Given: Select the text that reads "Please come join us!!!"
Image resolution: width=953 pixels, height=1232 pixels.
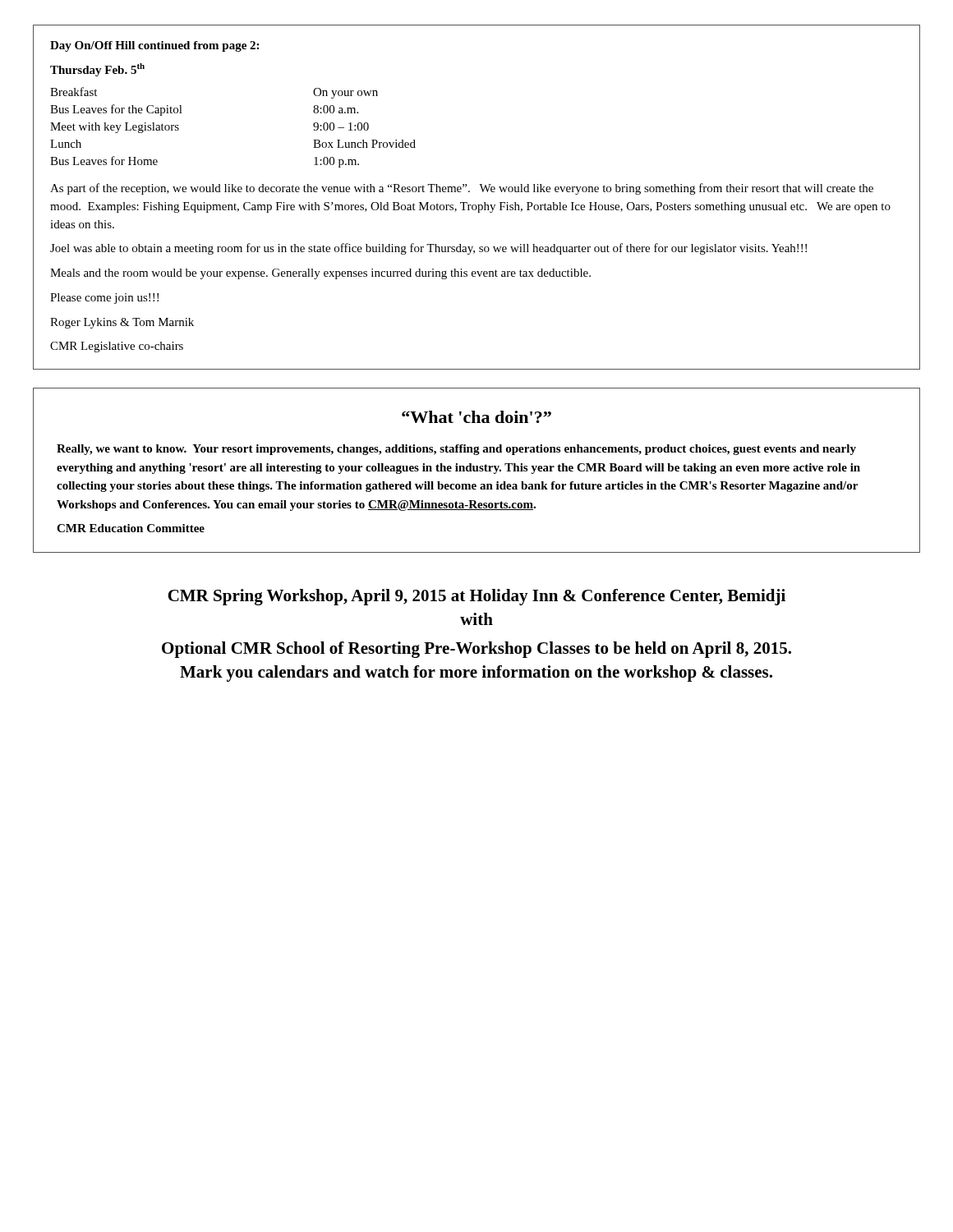Looking at the screenshot, I should (x=105, y=297).
